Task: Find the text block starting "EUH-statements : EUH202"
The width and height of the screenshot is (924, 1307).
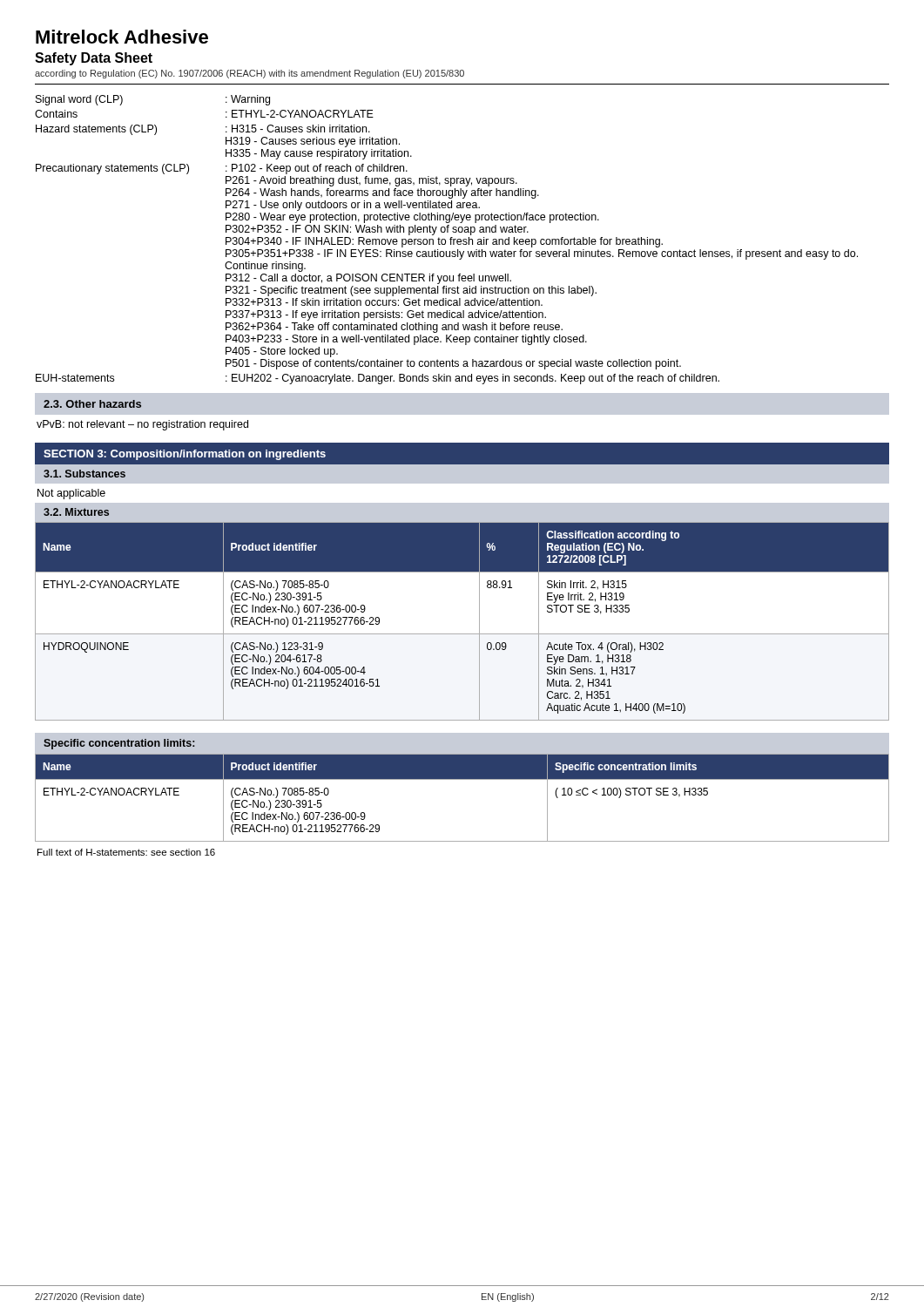Action: pyautogui.click(x=462, y=378)
